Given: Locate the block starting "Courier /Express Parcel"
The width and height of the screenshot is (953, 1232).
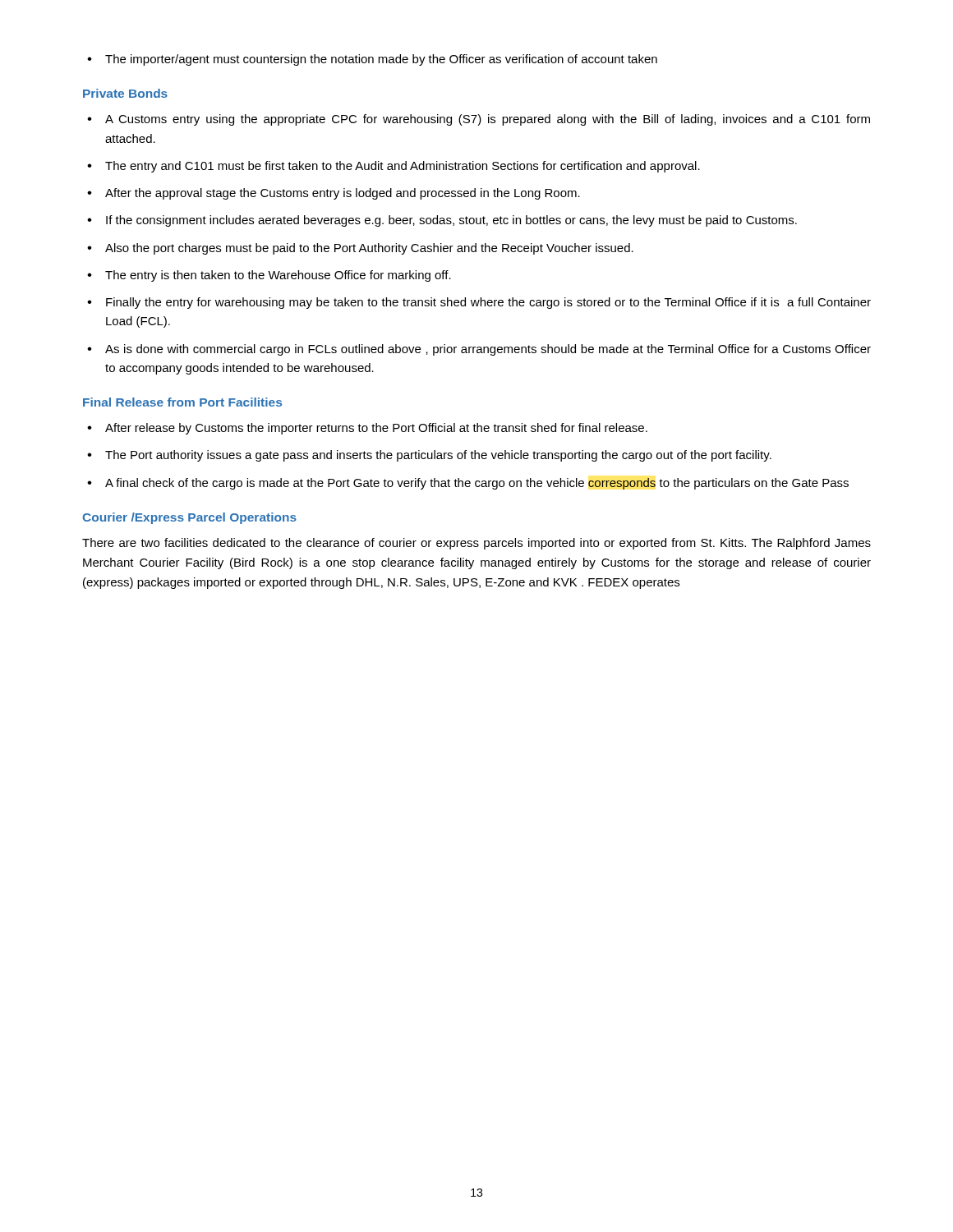Looking at the screenshot, I should pyautogui.click(x=189, y=517).
